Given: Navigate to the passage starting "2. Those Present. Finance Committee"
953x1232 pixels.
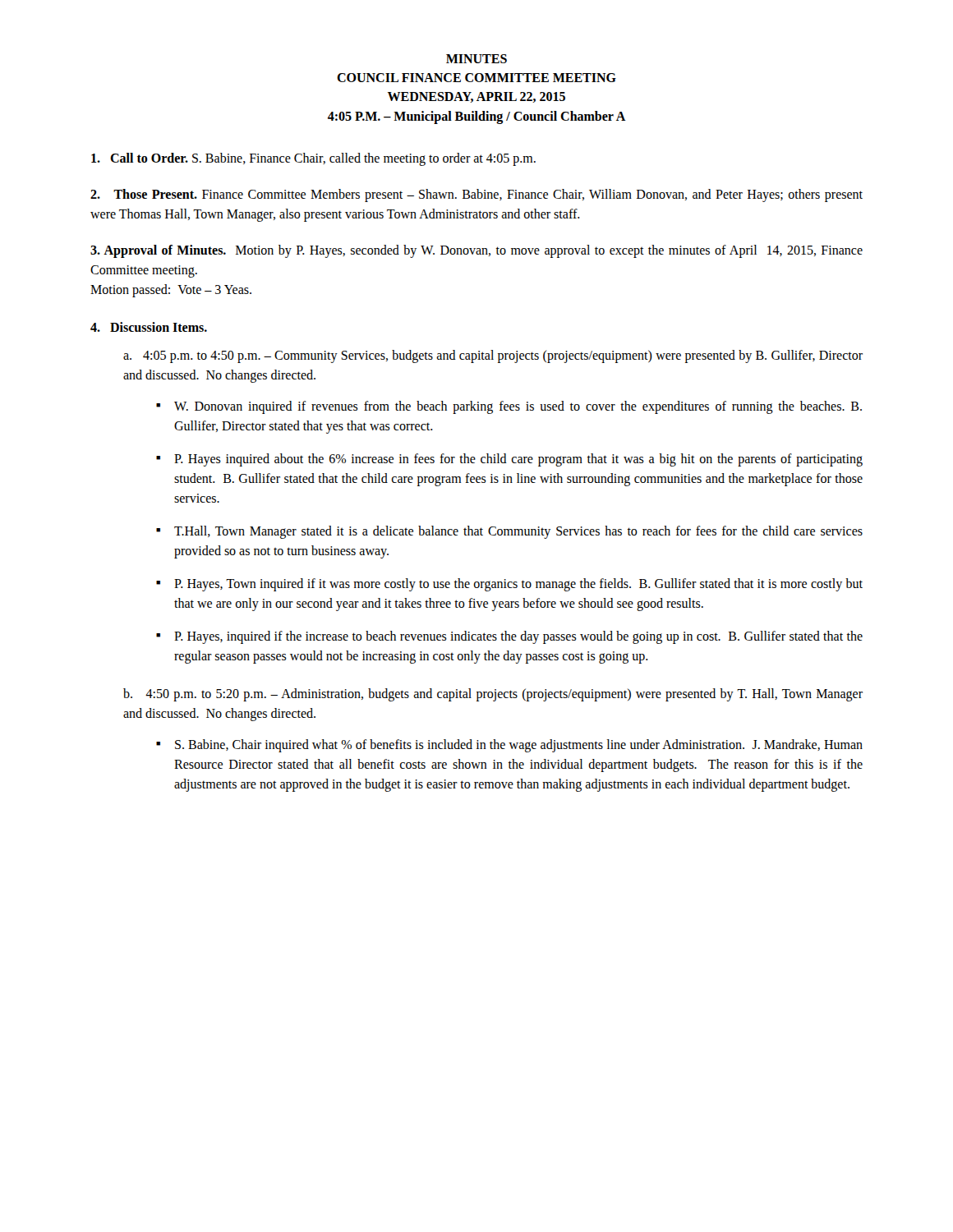Looking at the screenshot, I should coord(476,204).
